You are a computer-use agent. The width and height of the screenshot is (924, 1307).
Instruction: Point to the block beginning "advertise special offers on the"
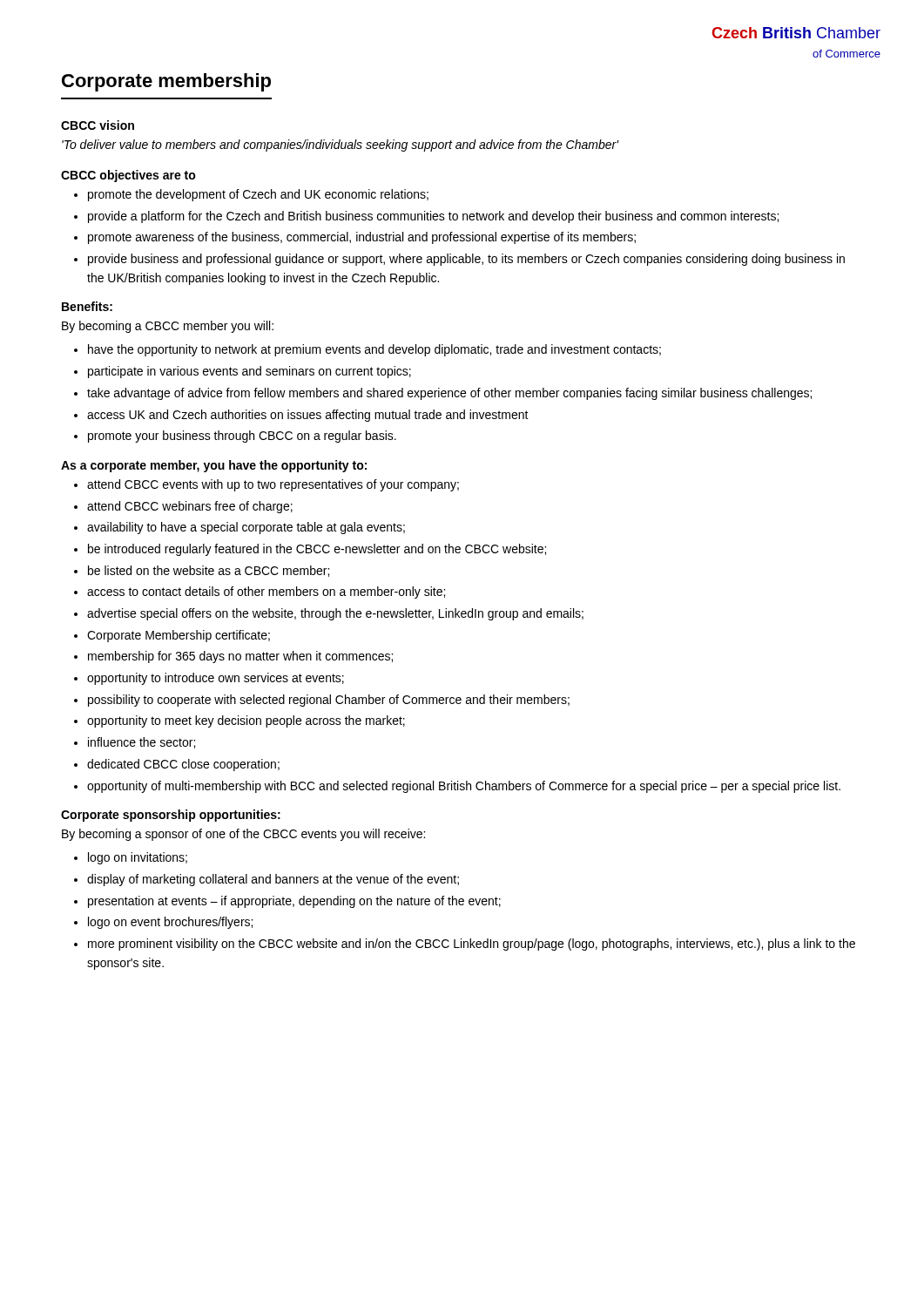point(336,613)
